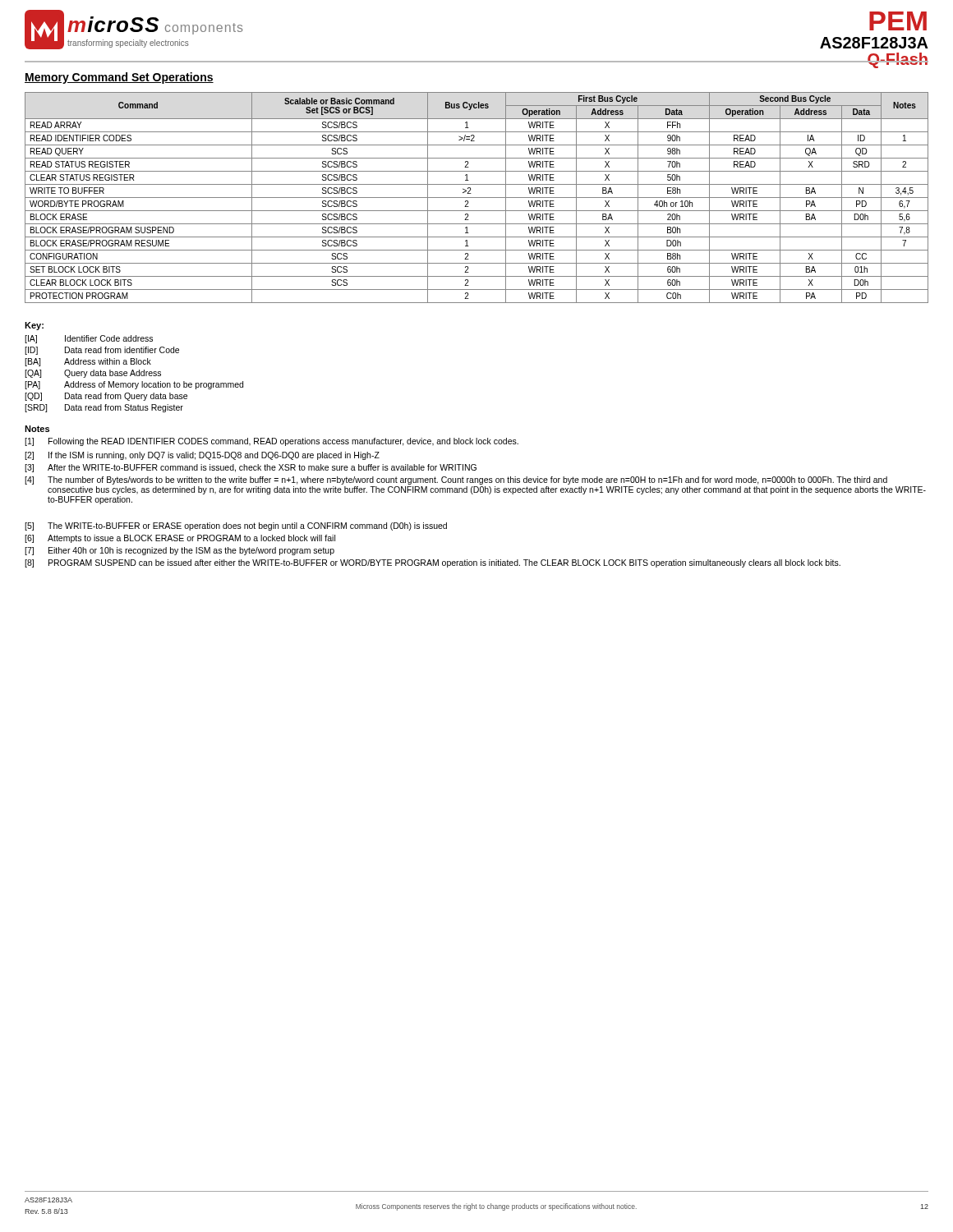The height and width of the screenshot is (1232, 953).
Task: Find the text starting "[ID]Data read from identifier Code"
Action: 102,351
